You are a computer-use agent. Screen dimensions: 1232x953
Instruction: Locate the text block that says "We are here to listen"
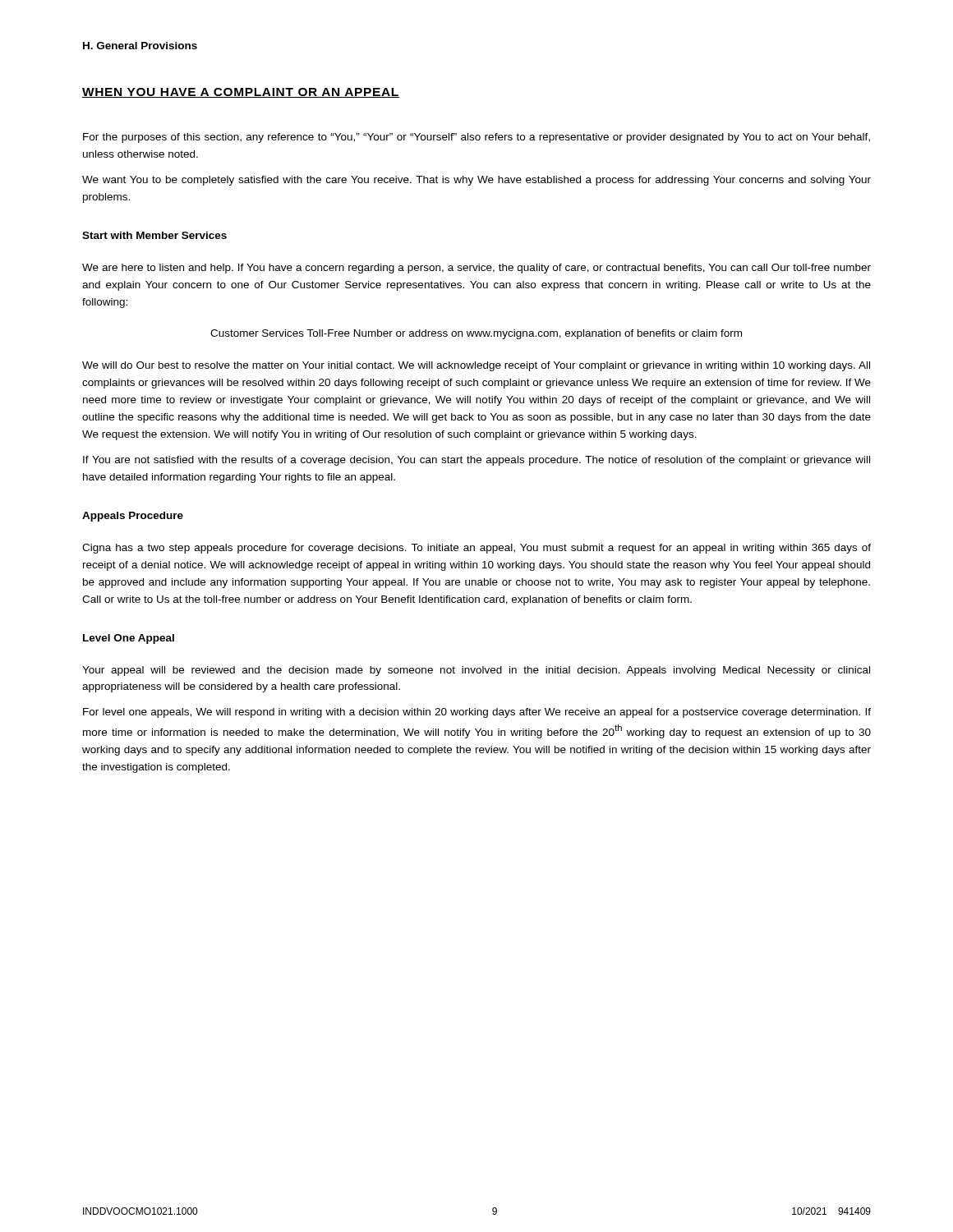coord(476,284)
